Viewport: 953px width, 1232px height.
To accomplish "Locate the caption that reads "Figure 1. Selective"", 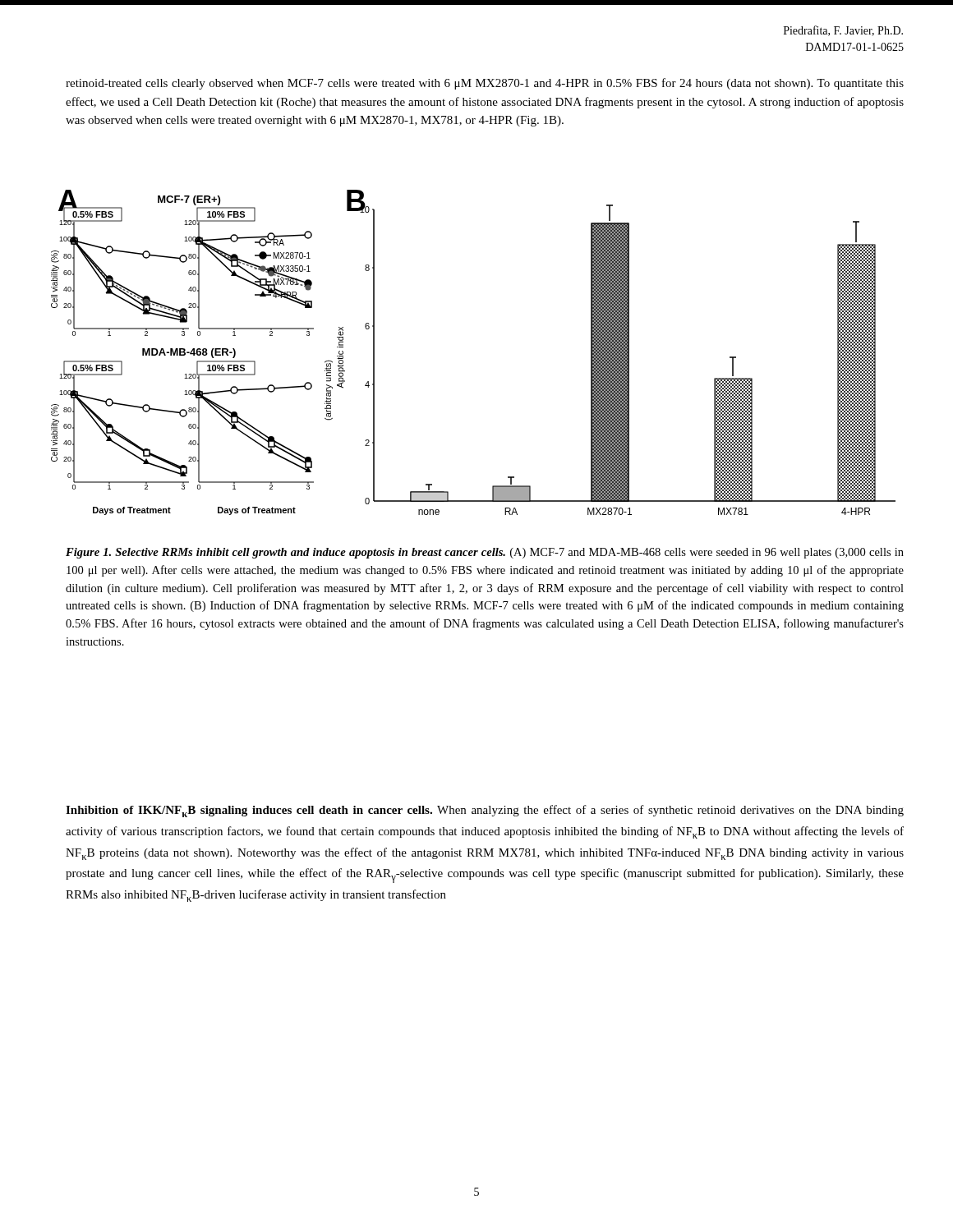I will click(x=485, y=597).
